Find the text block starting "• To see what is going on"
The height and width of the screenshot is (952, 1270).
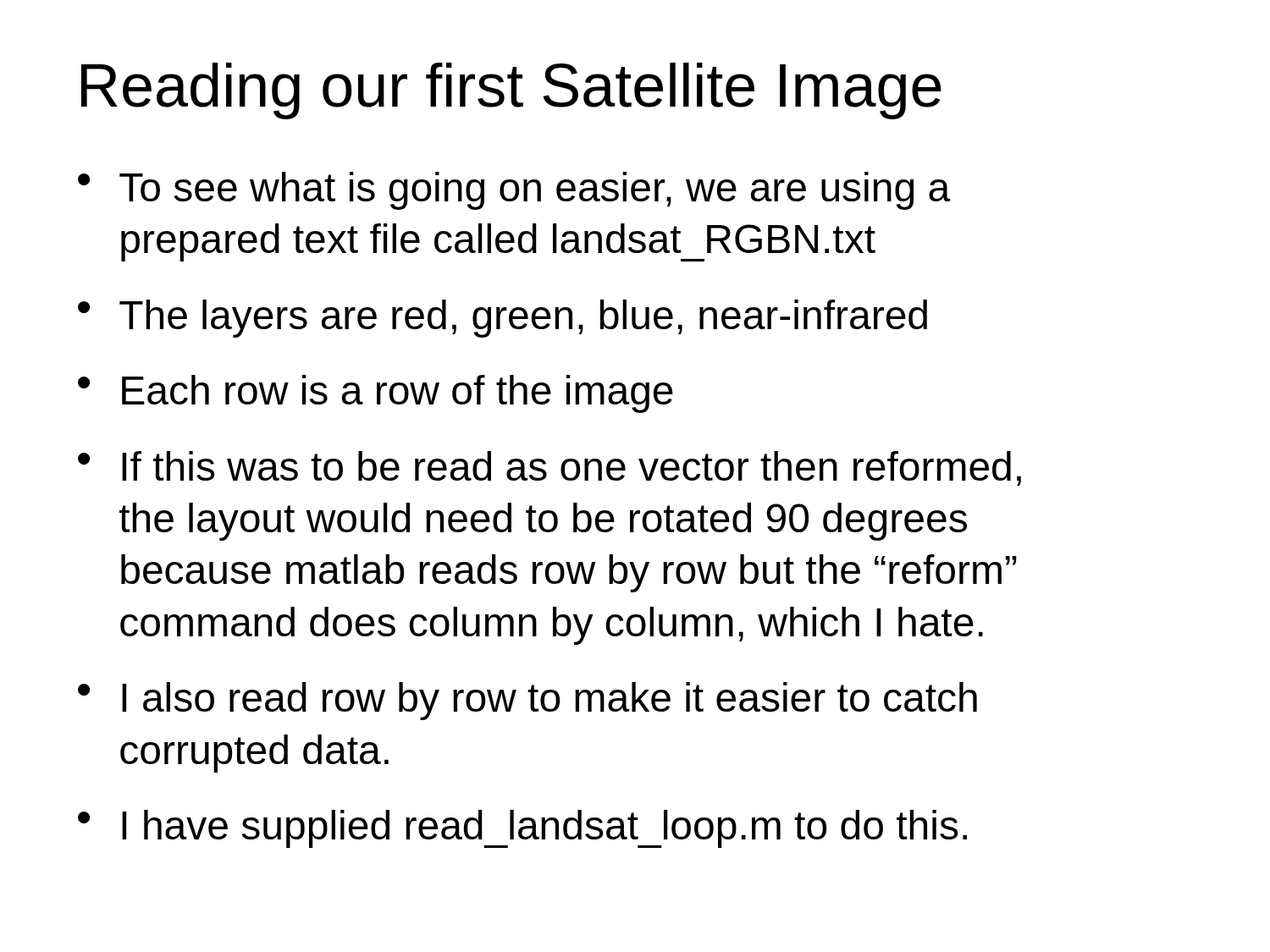tap(513, 213)
